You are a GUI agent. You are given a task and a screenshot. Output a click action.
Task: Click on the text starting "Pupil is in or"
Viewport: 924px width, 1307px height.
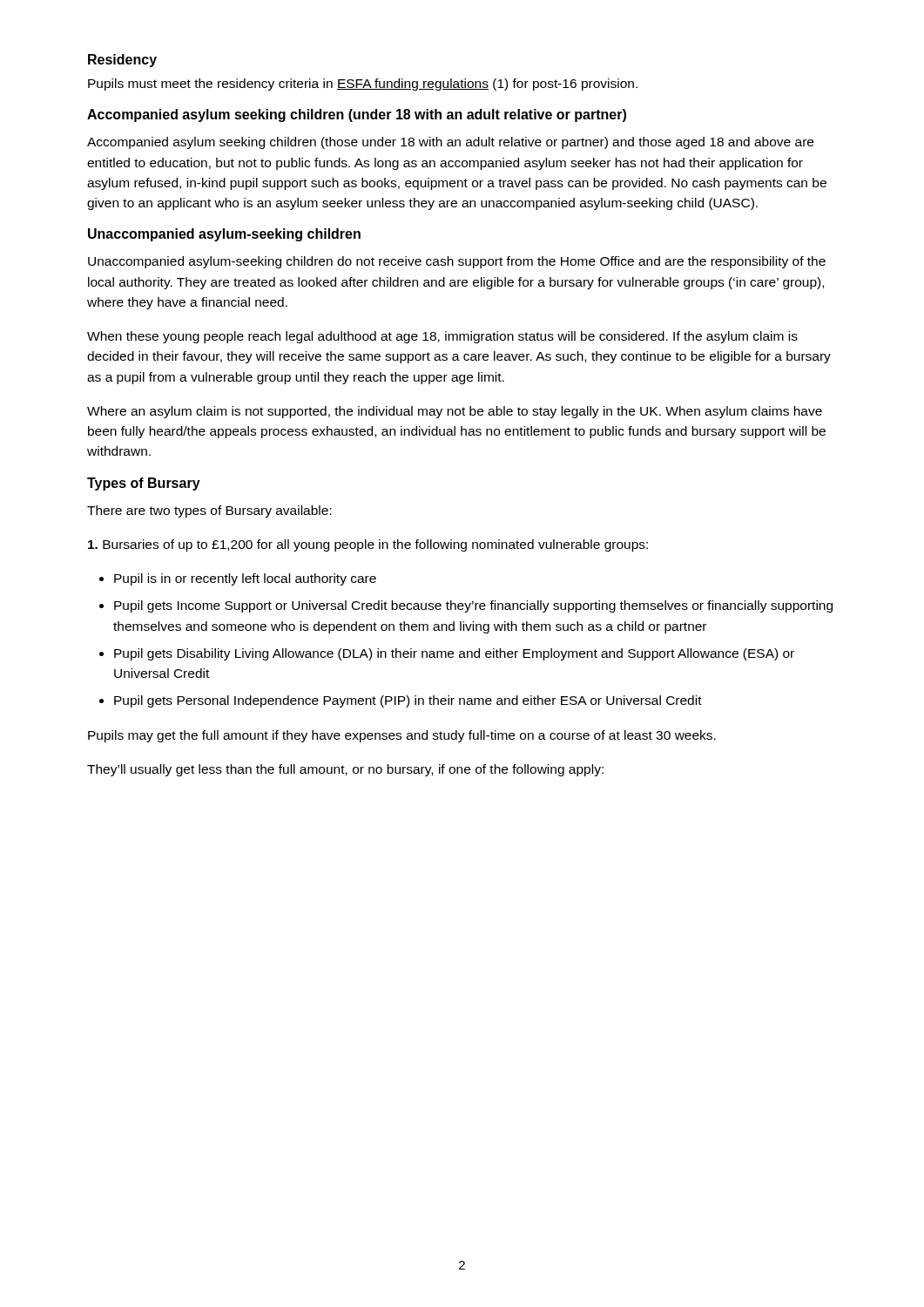click(245, 578)
